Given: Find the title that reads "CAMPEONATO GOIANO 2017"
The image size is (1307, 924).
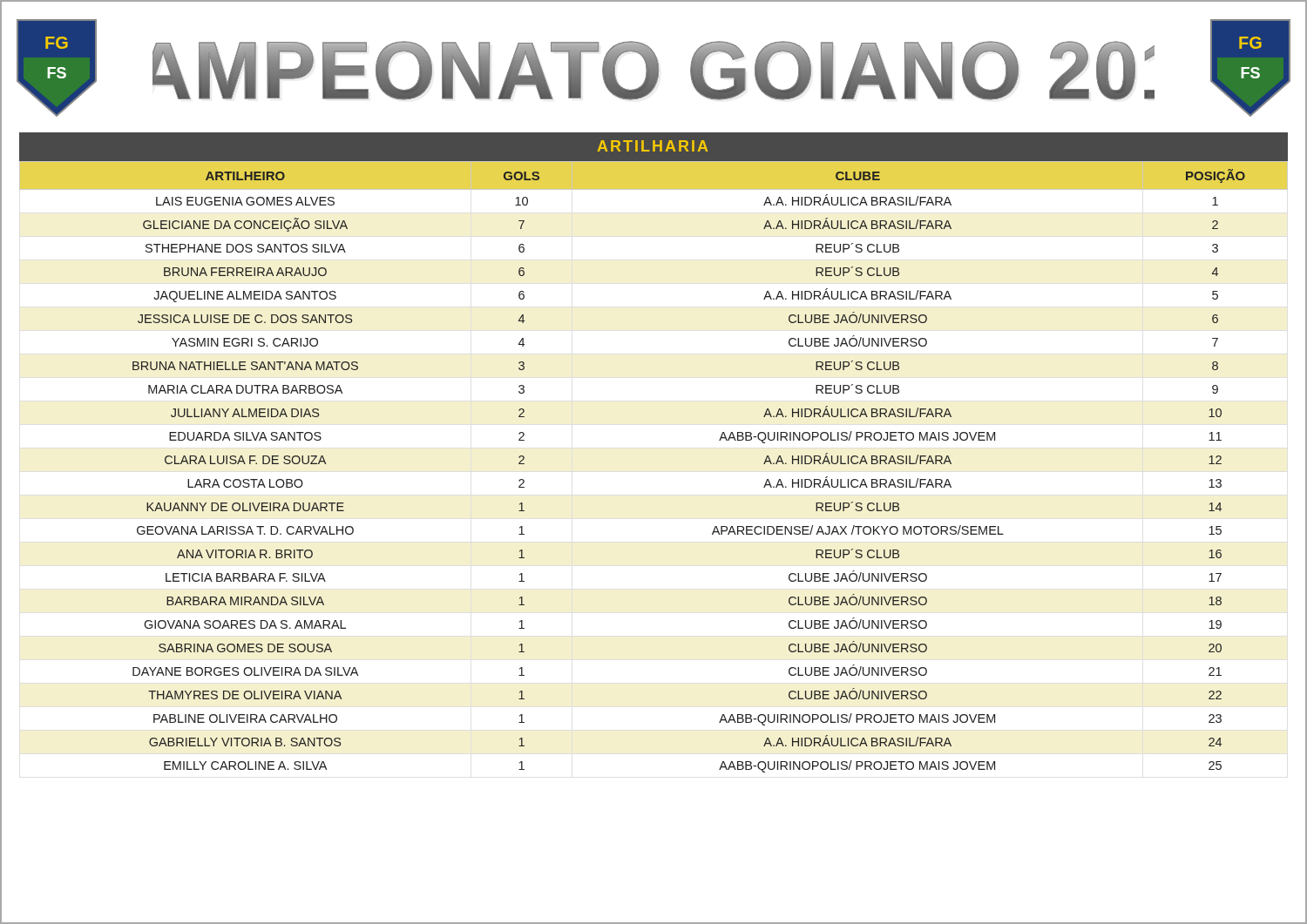Looking at the screenshot, I should [x=654, y=67].
